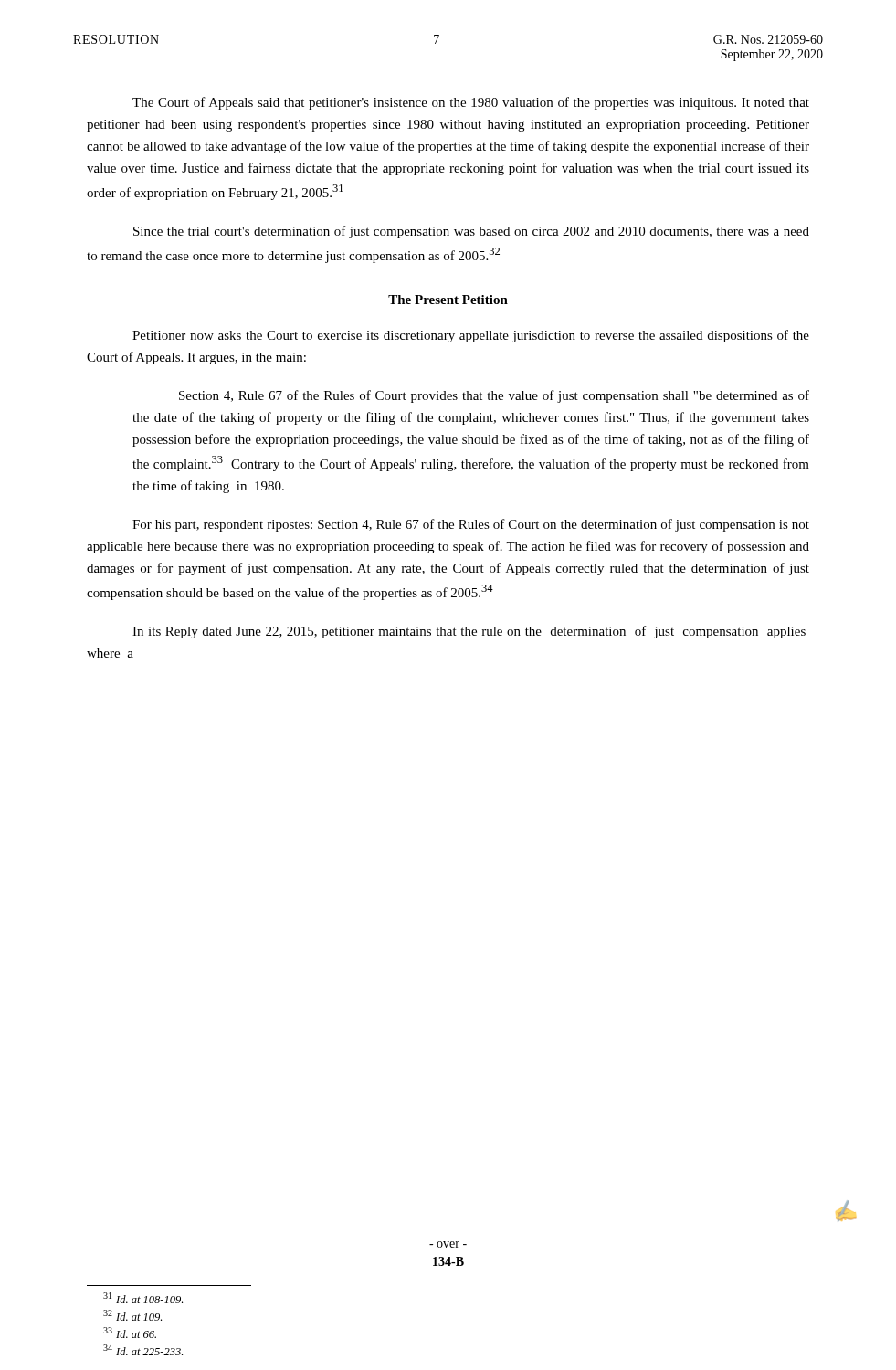Find the block on this page that starts "32 Id. at"
The height and width of the screenshot is (1370, 896).
125,1318
